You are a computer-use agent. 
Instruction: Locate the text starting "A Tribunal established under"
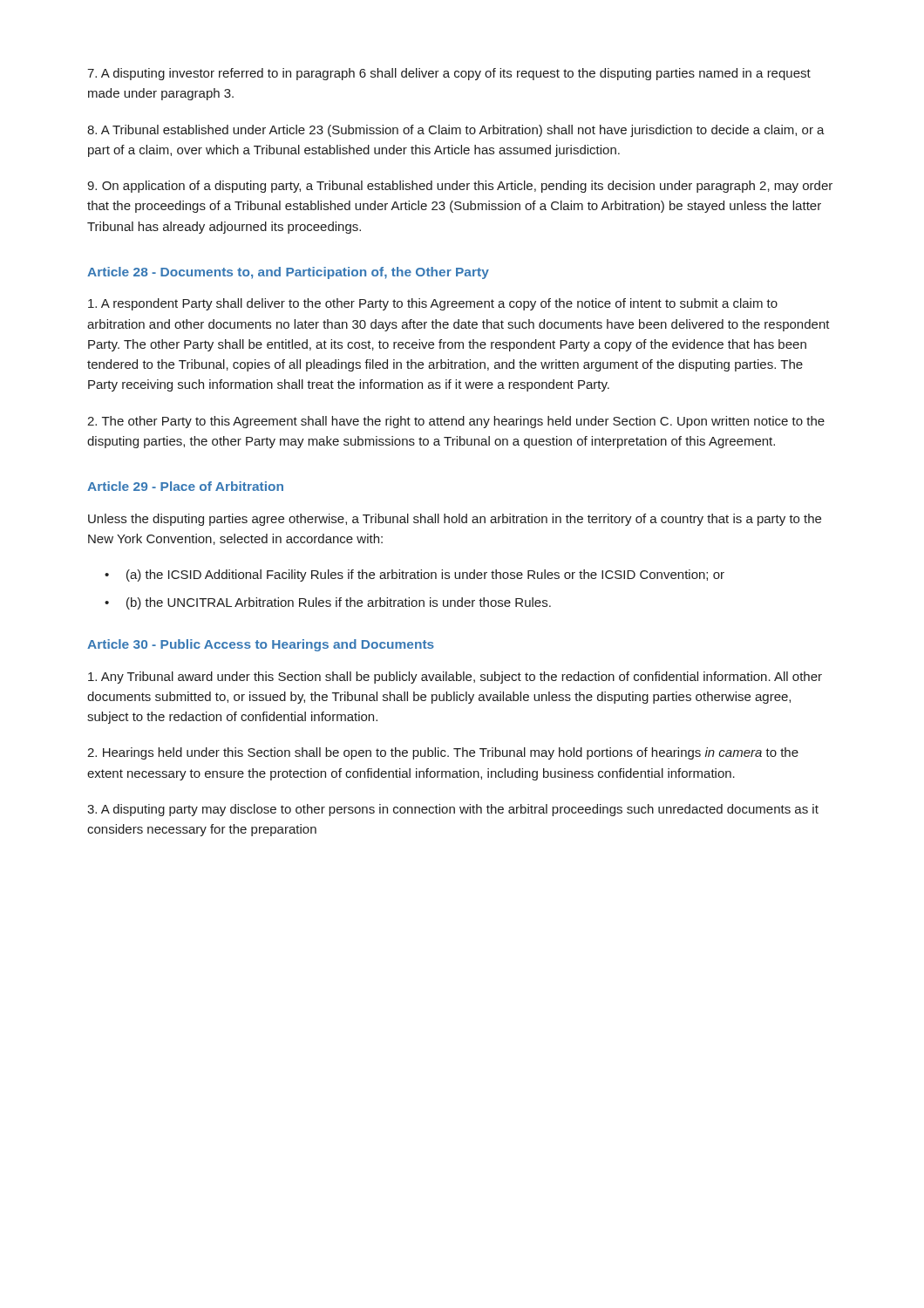tap(456, 139)
